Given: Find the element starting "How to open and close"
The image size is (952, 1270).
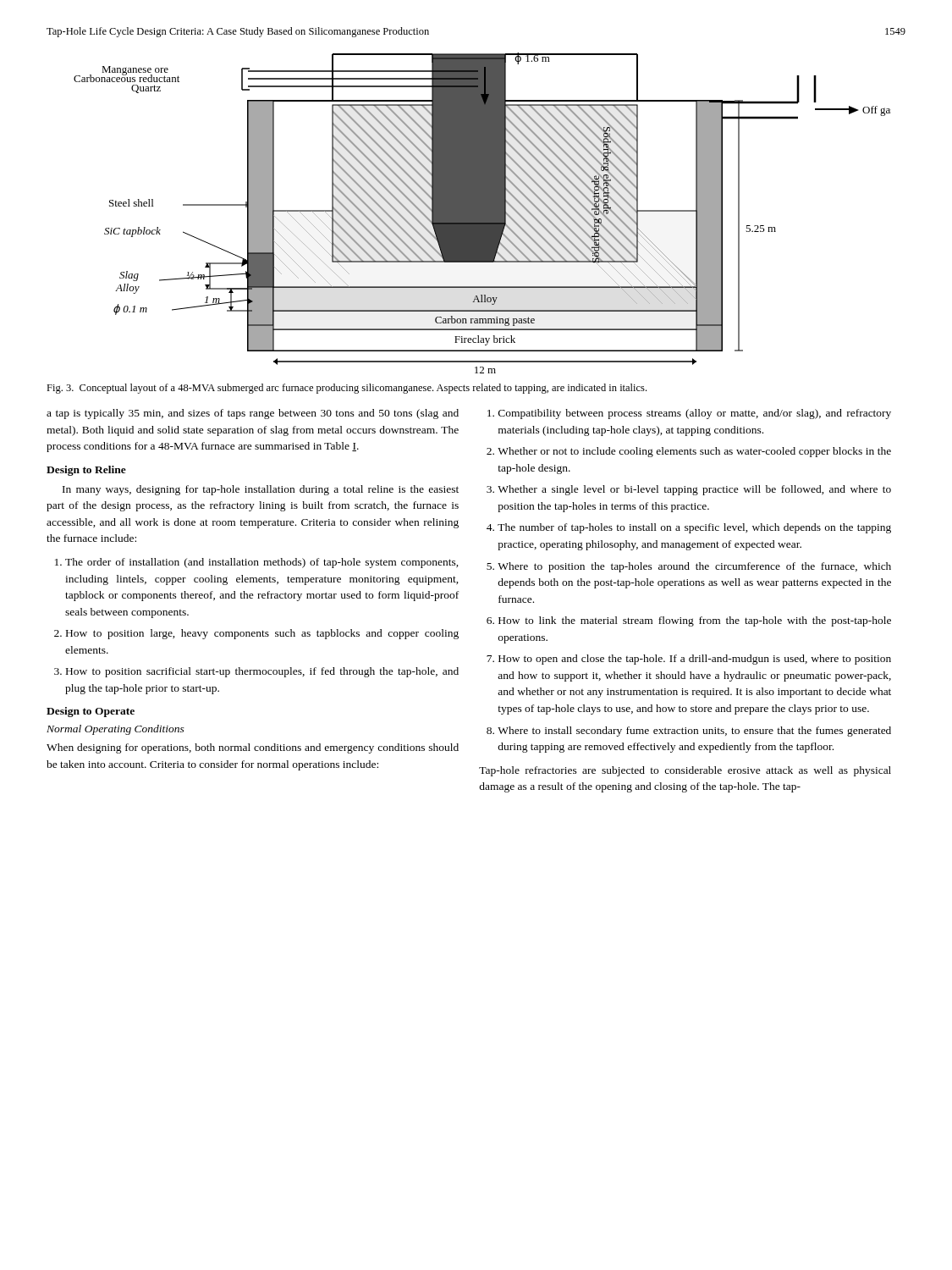Looking at the screenshot, I should pyautogui.click(x=695, y=683).
